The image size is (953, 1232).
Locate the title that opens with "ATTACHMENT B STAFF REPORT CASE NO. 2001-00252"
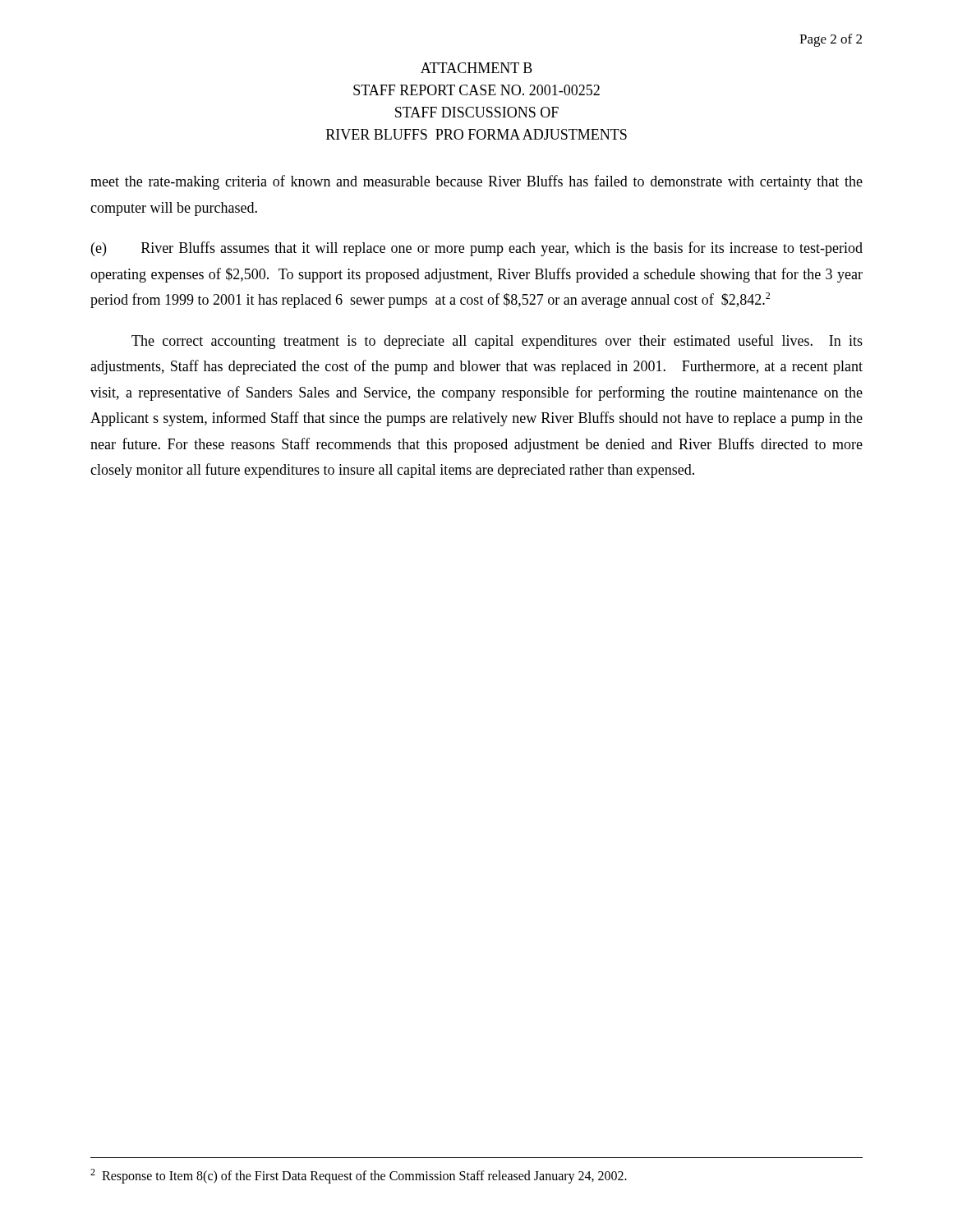point(476,102)
